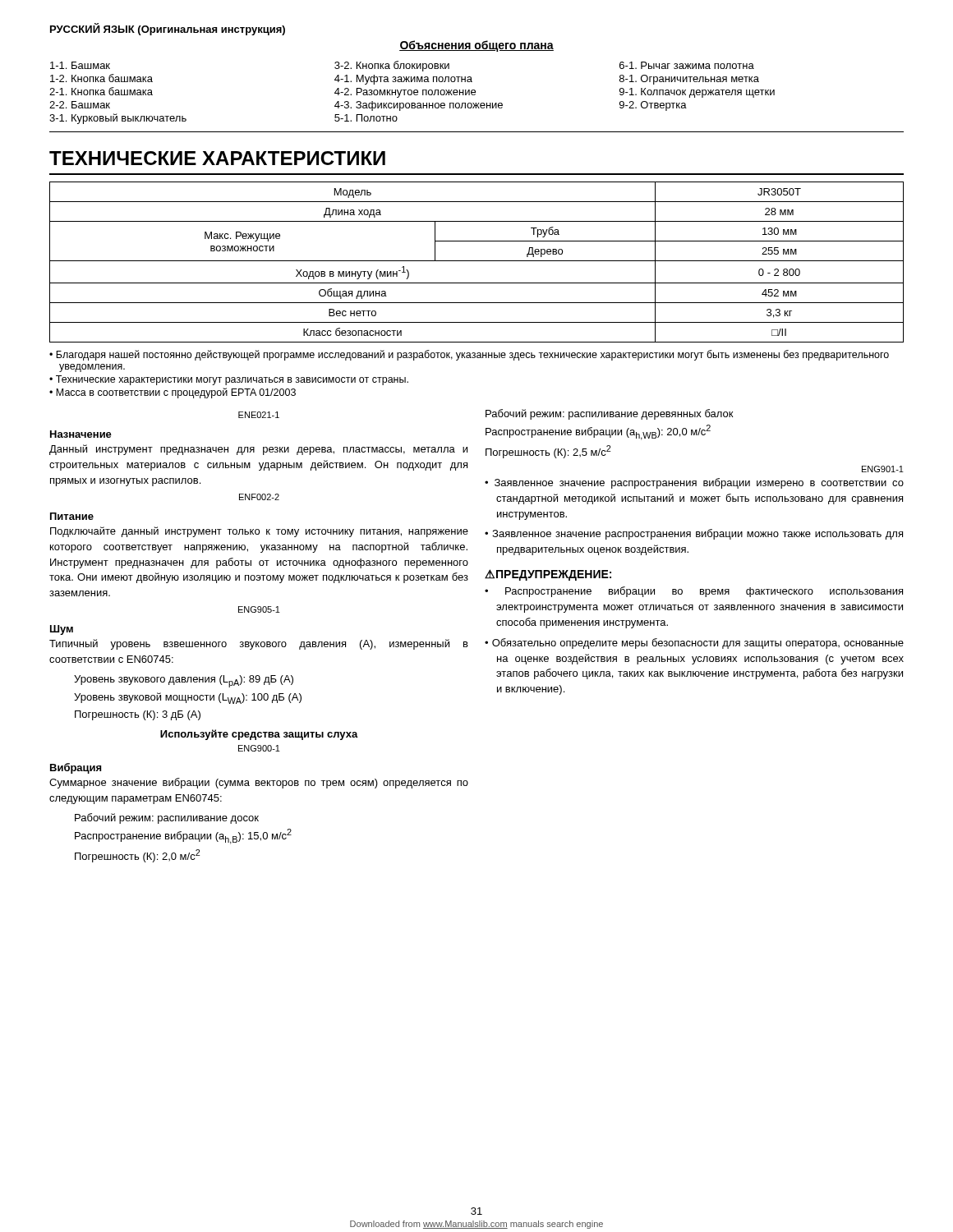Point to the element starting "3-2. Кнопка блокировки"
The width and height of the screenshot is (953, 1232).
tap(392, 65)
